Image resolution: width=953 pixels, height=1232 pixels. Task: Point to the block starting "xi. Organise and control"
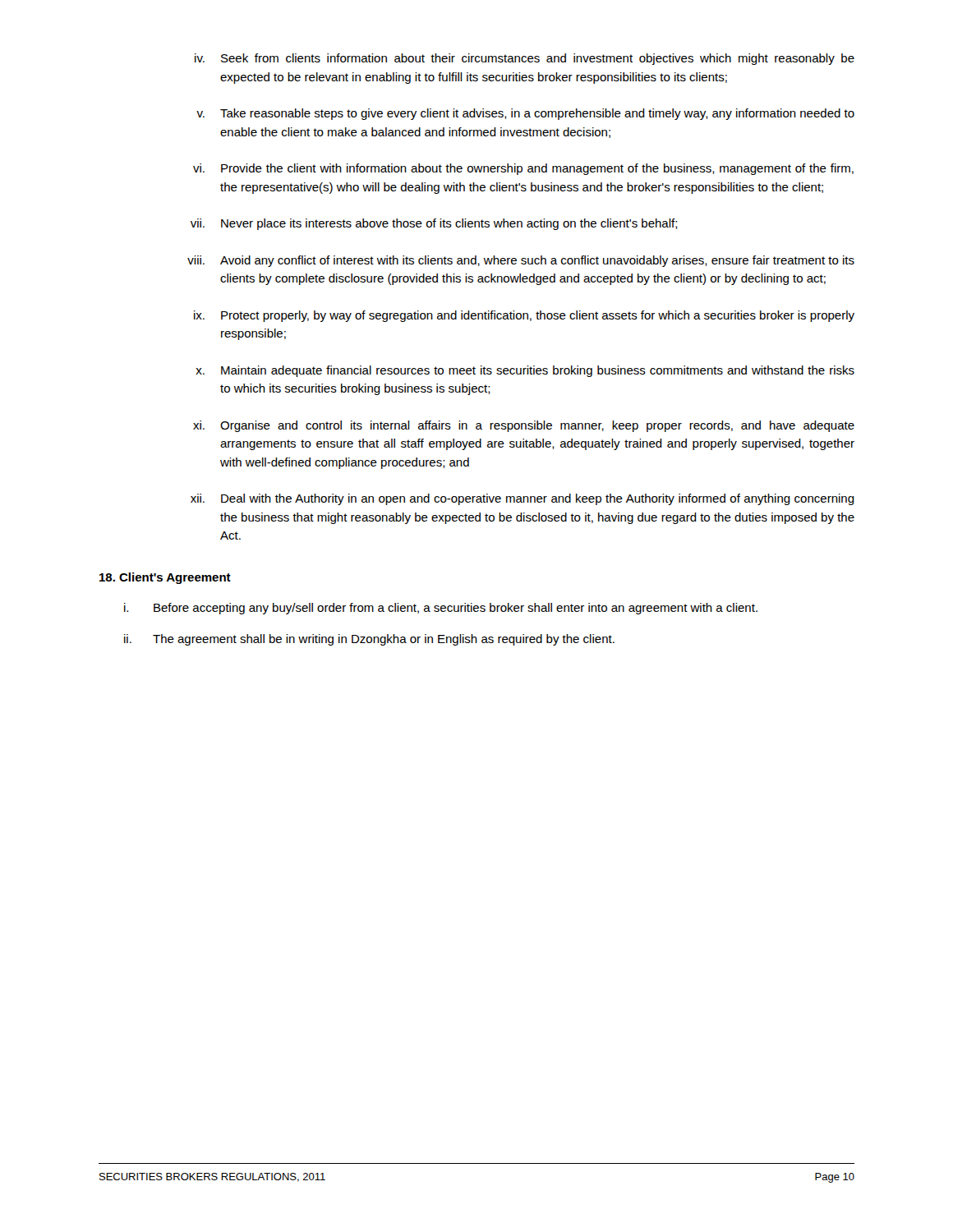tap(501, 444)
